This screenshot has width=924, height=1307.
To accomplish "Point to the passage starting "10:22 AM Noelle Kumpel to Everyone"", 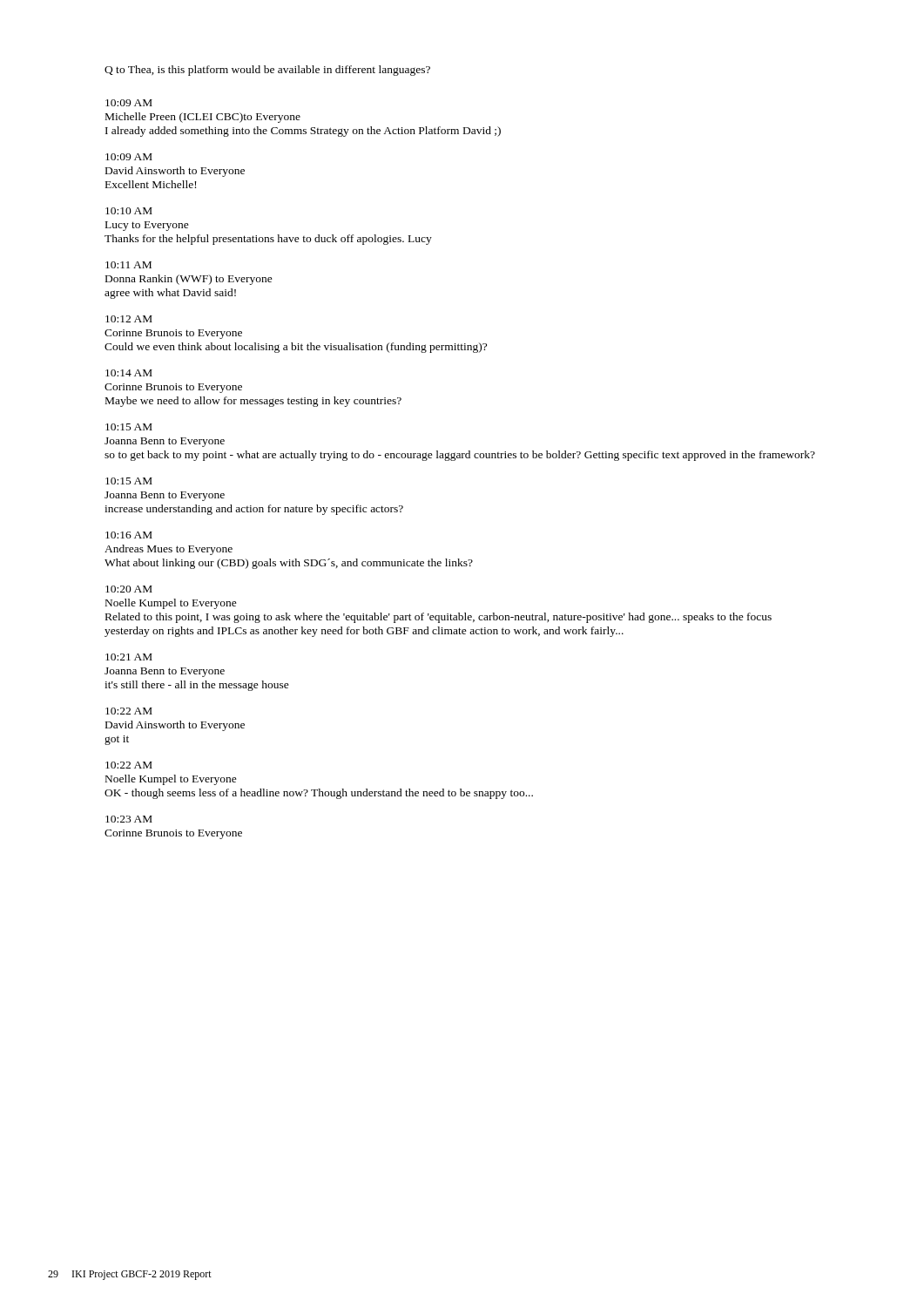I will 462,779.
